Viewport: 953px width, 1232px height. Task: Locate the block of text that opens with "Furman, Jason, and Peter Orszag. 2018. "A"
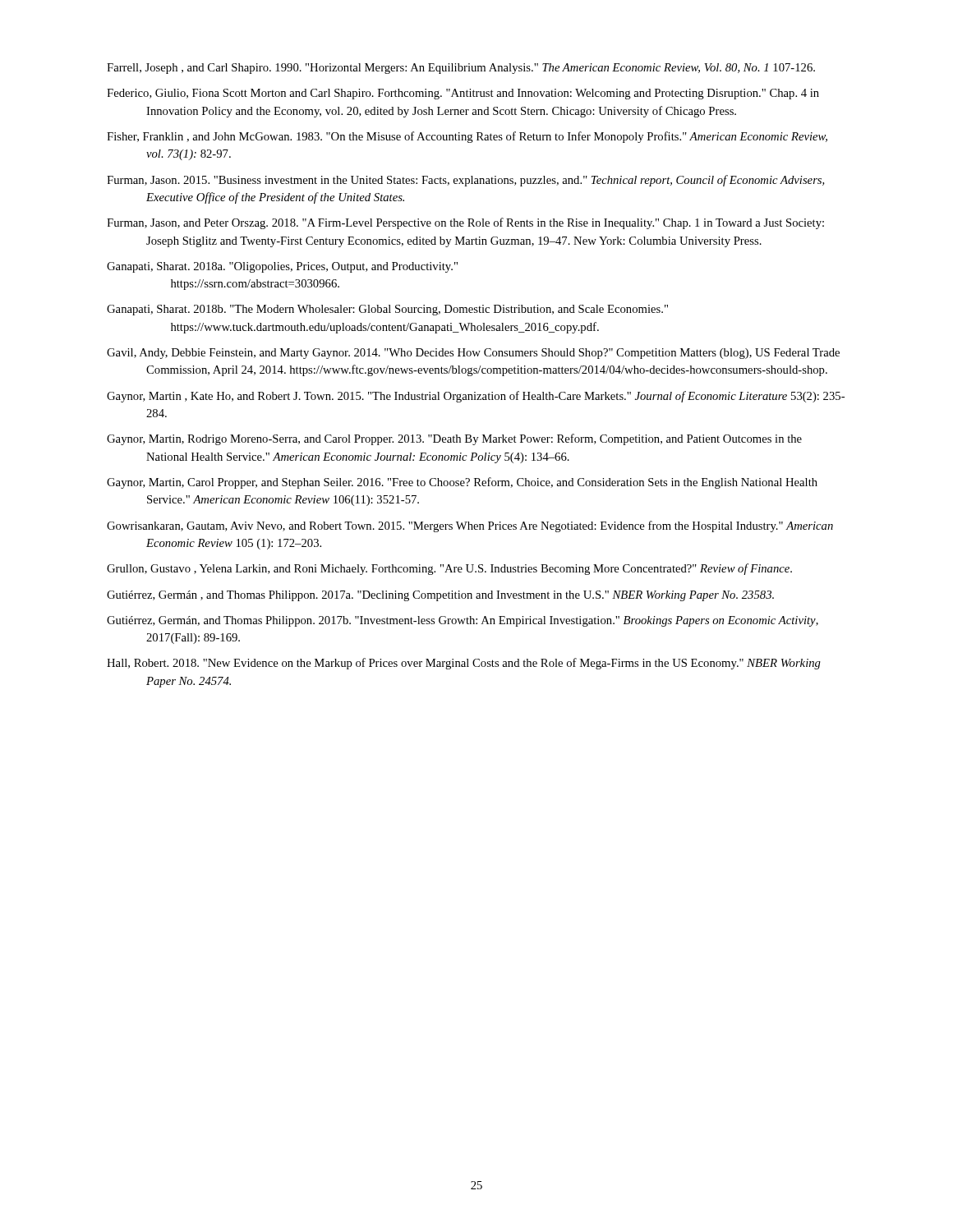[x=466, y=231]
